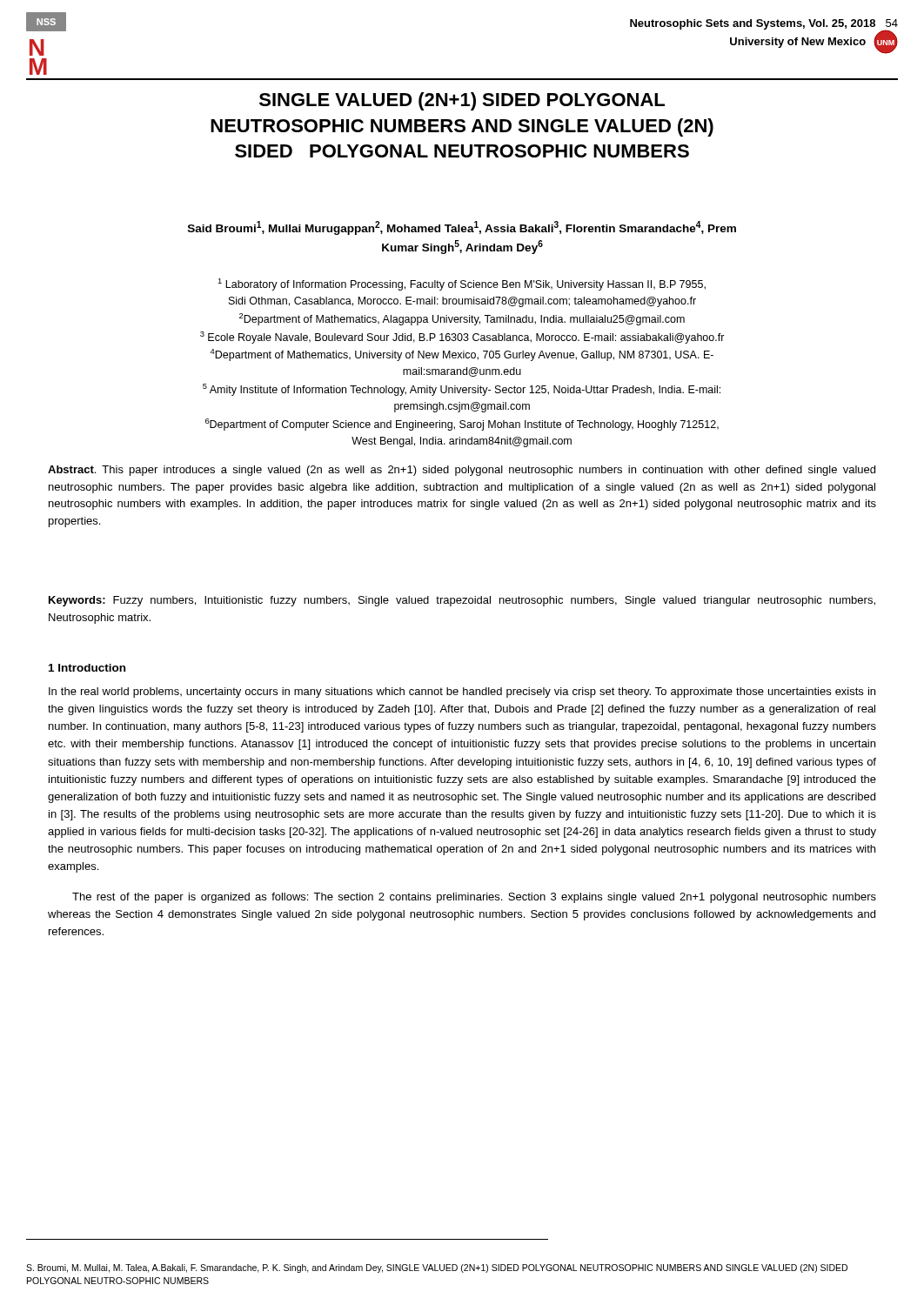This screenshot has width=924, height=1305.
Task: Select the element starting "Keywords: Fuzzy numbers, Intuitionistic fuzzy numbers,"
Action: pos(462,609)
